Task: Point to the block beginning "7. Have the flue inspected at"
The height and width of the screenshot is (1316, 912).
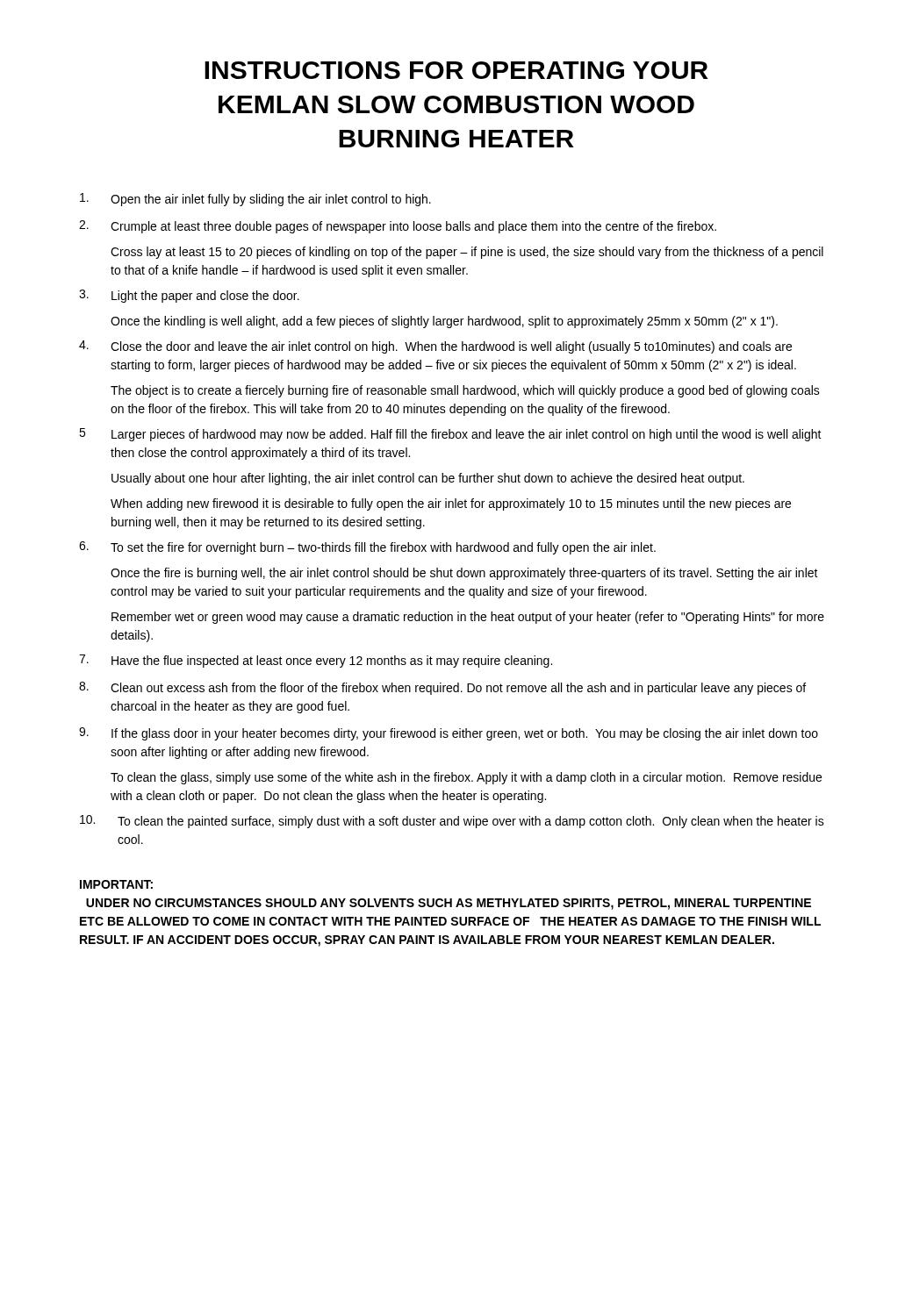Action: [456, 661]
